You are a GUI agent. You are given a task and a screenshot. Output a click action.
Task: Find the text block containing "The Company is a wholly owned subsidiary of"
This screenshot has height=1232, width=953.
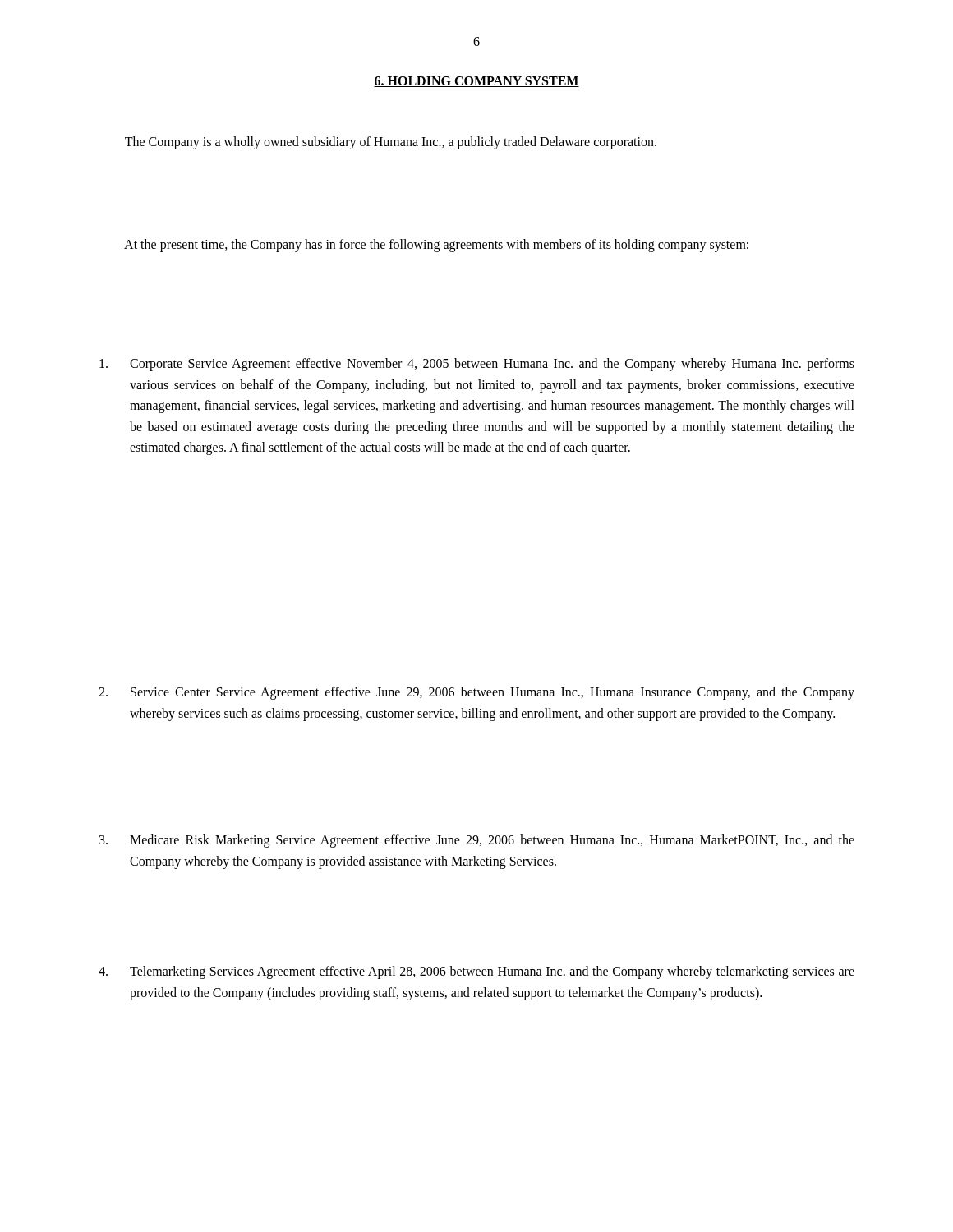pos(378,142)
